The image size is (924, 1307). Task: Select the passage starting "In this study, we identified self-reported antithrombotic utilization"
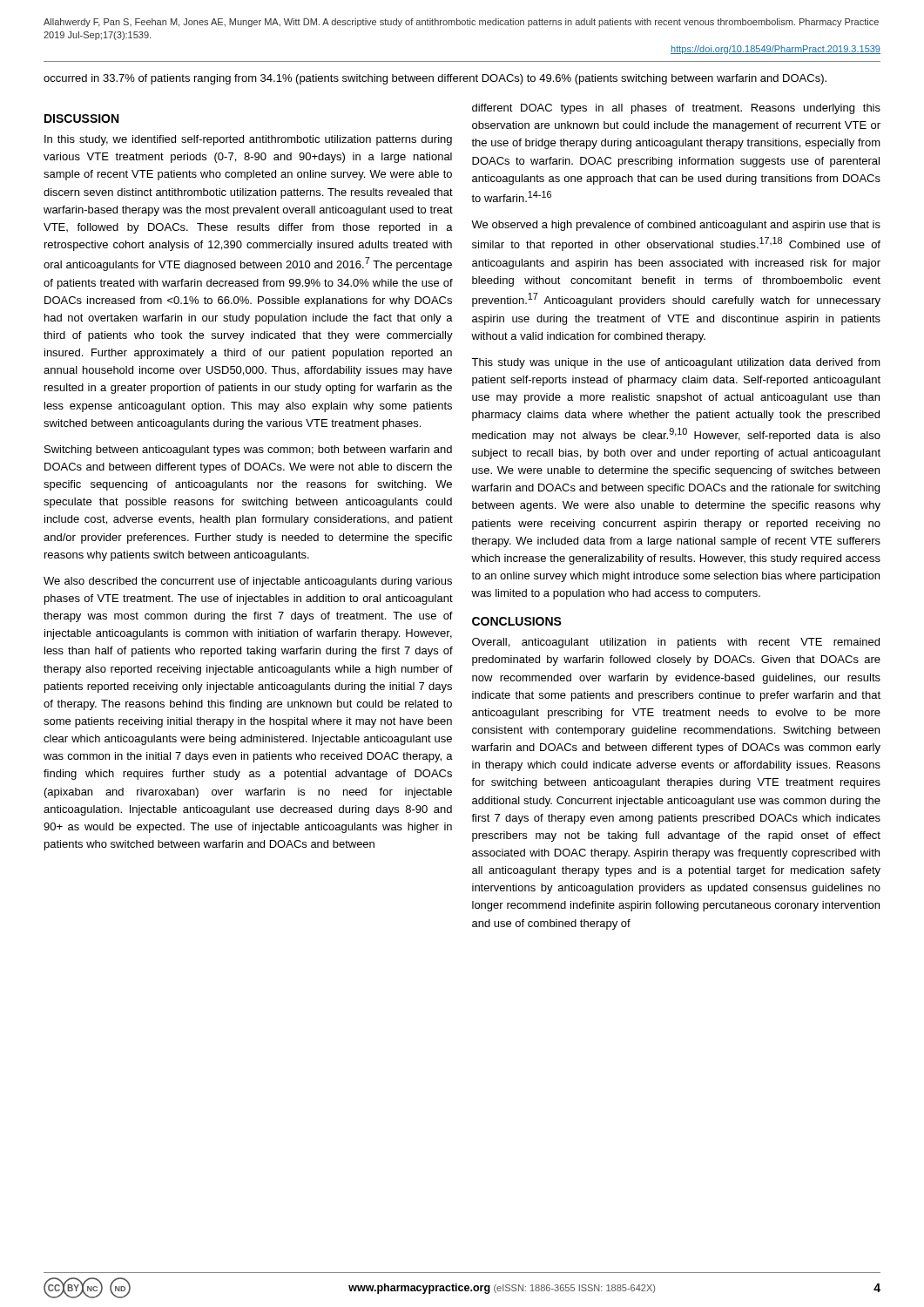[248, 281]
